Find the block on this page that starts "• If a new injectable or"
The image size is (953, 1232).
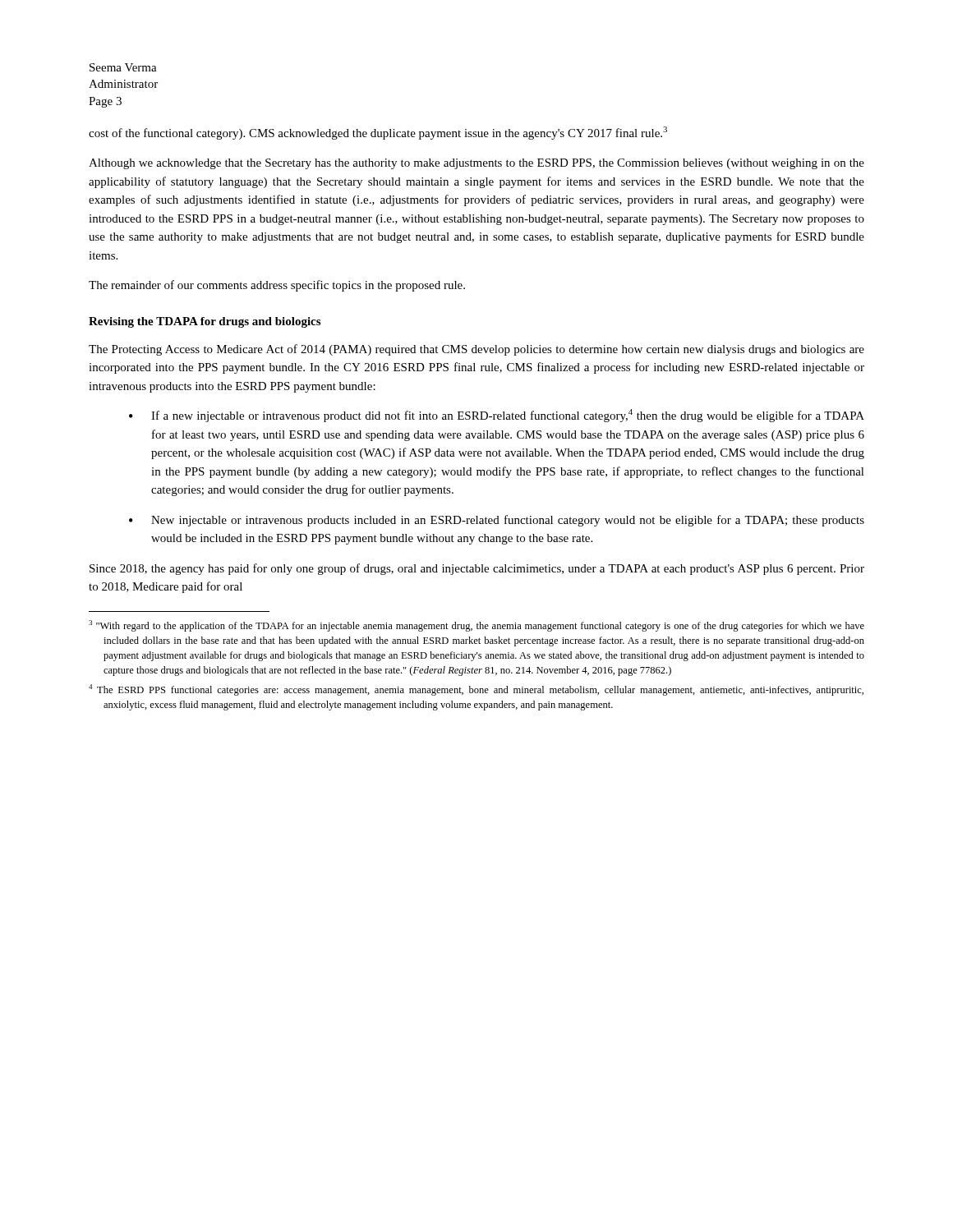pos(496,453)
